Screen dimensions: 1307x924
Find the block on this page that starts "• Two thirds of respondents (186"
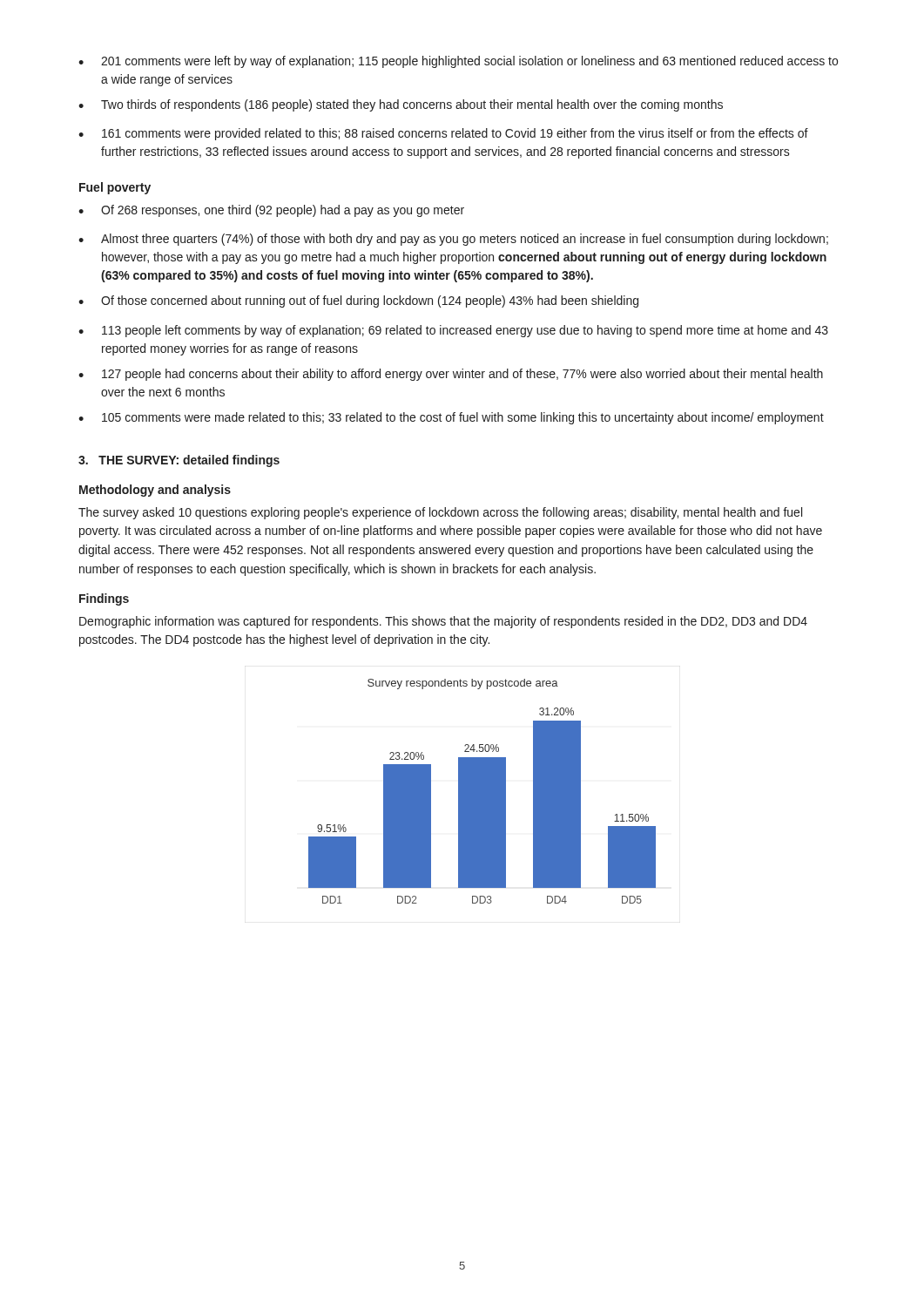462,107
